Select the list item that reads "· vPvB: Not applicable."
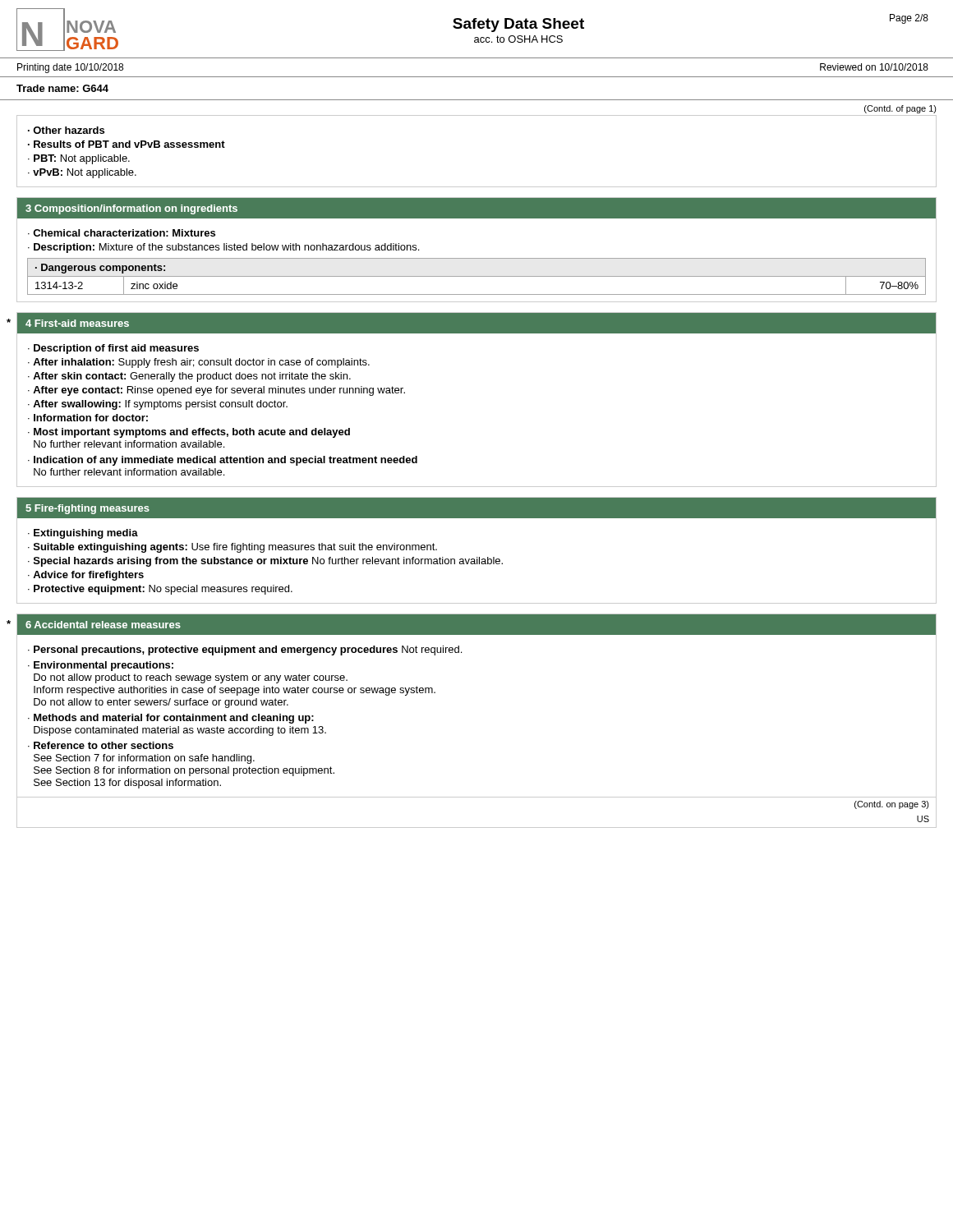953x1232 pixels. coord(82,172)
